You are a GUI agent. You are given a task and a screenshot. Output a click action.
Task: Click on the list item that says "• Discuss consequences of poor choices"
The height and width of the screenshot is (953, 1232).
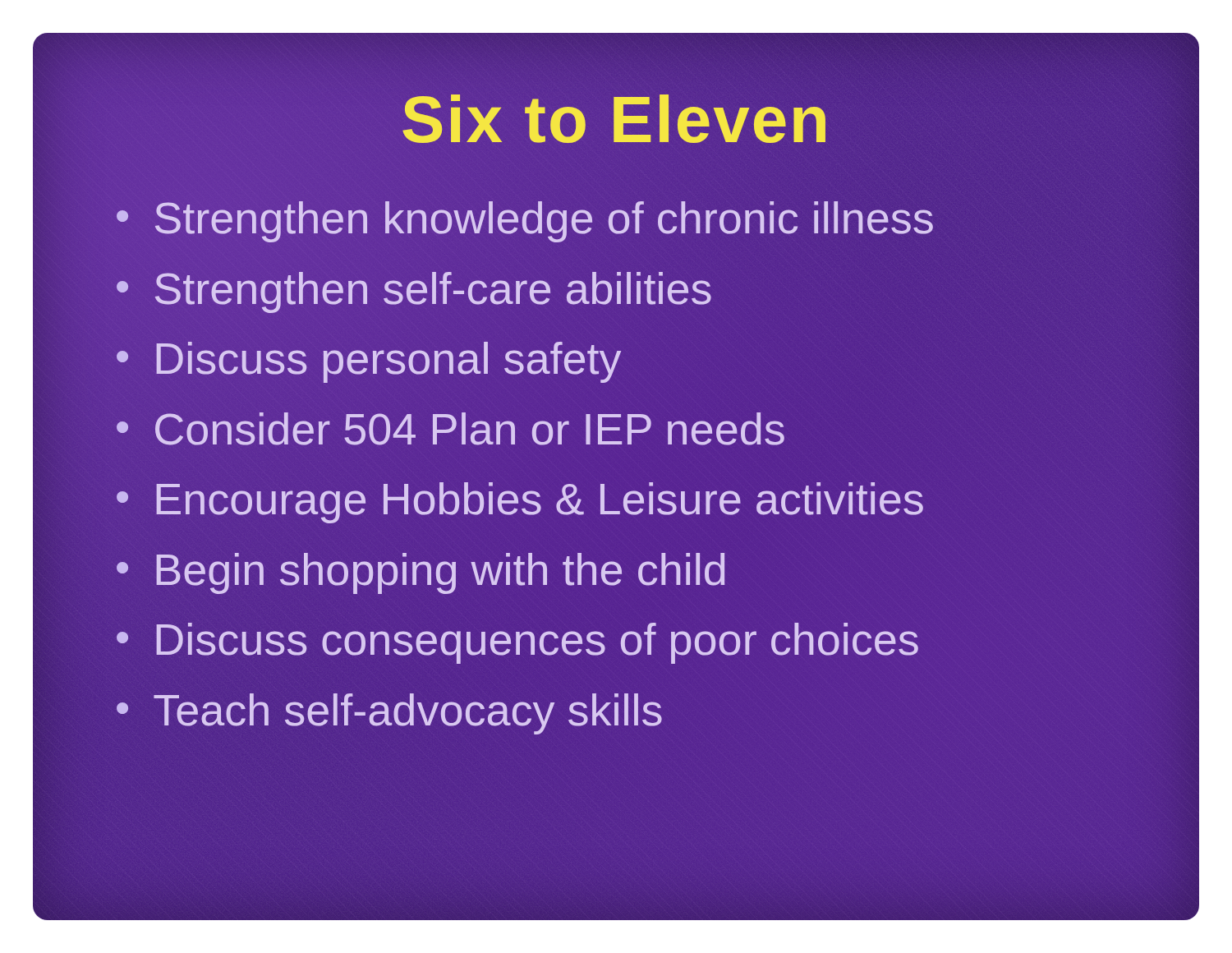click(517, 640)
